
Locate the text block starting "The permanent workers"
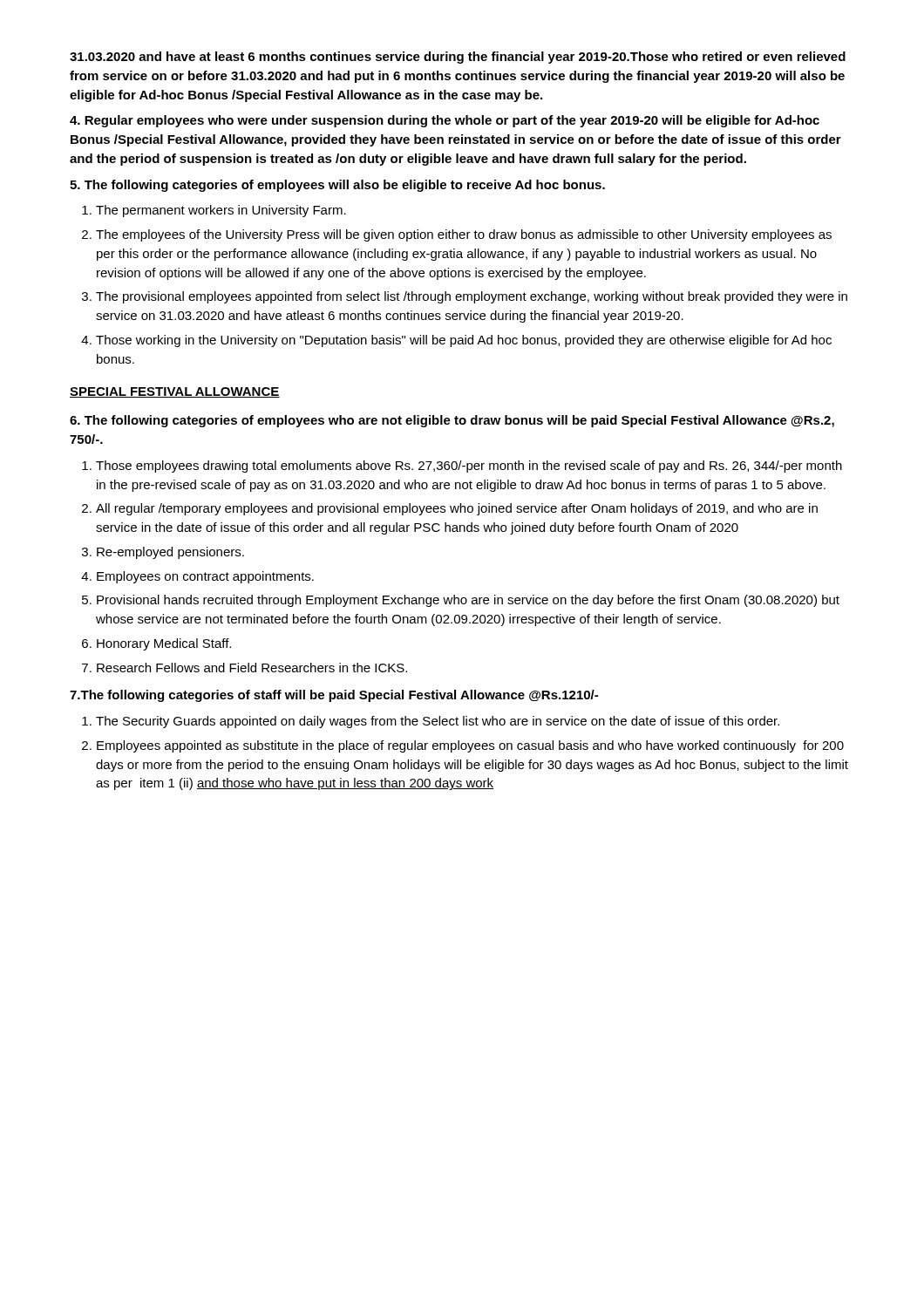221,211
